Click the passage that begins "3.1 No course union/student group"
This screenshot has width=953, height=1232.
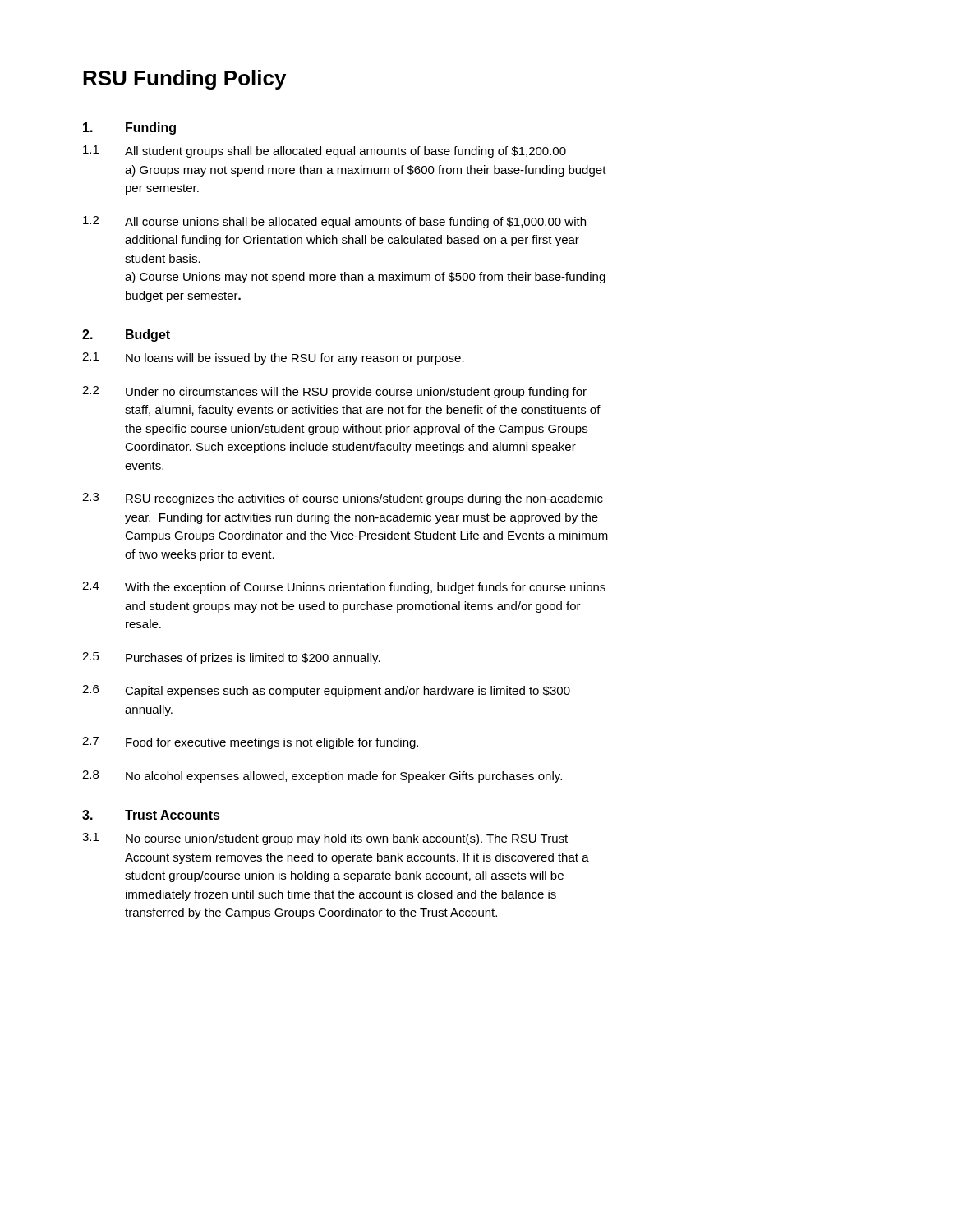[476, 876]
